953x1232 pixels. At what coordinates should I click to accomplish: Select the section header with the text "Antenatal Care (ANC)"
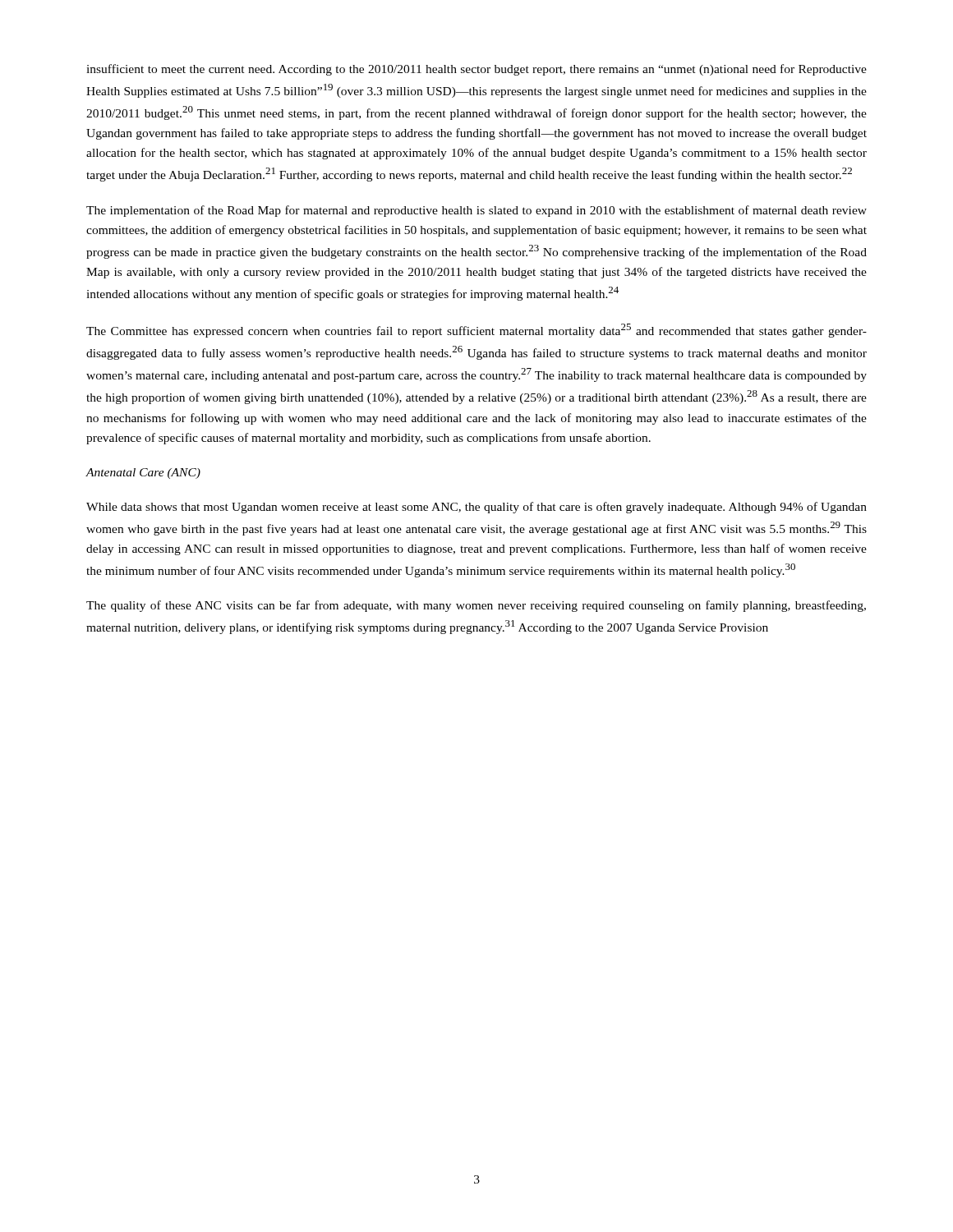click(x=143, y=473)
